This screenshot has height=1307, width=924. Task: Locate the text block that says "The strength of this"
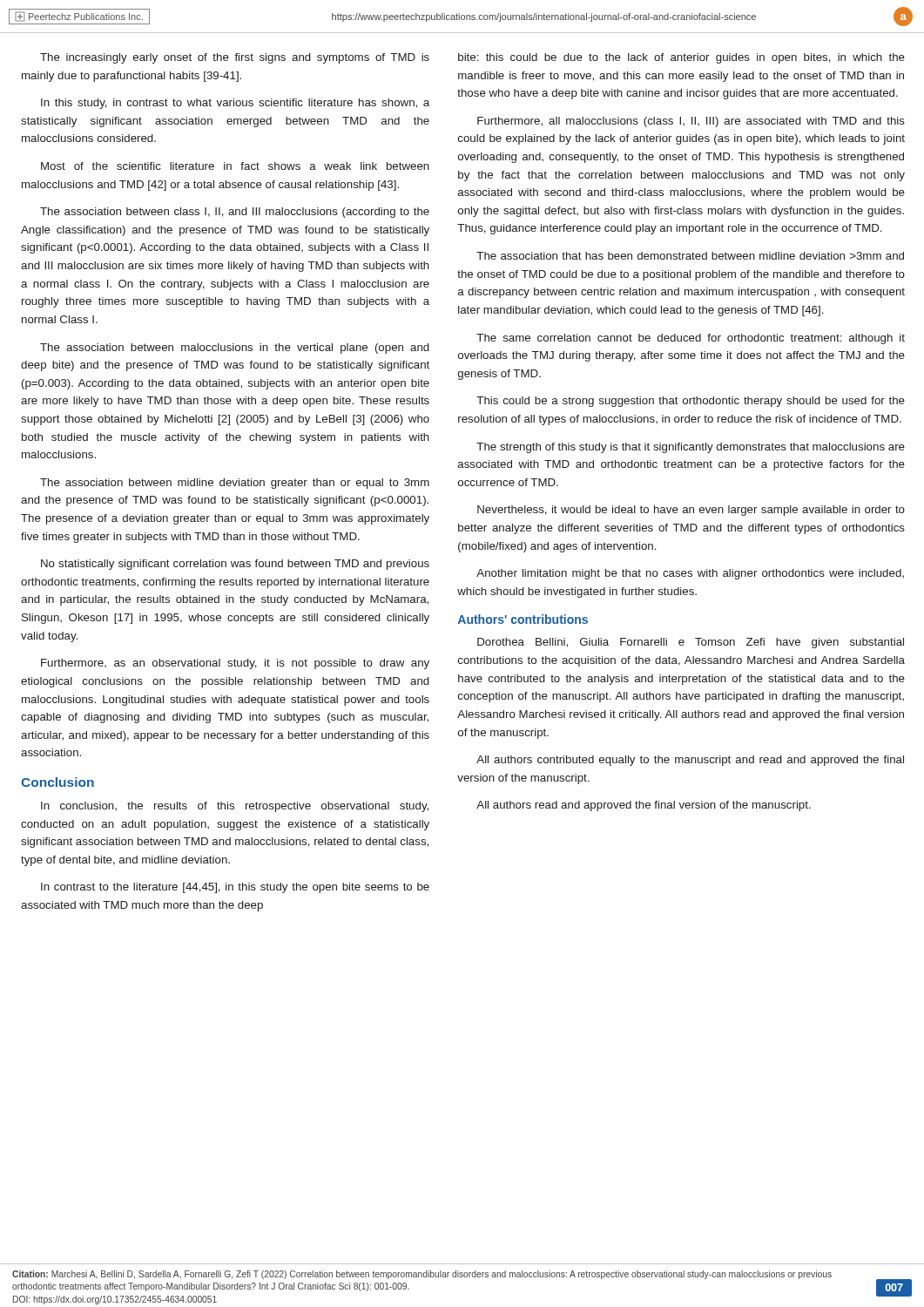681,465
